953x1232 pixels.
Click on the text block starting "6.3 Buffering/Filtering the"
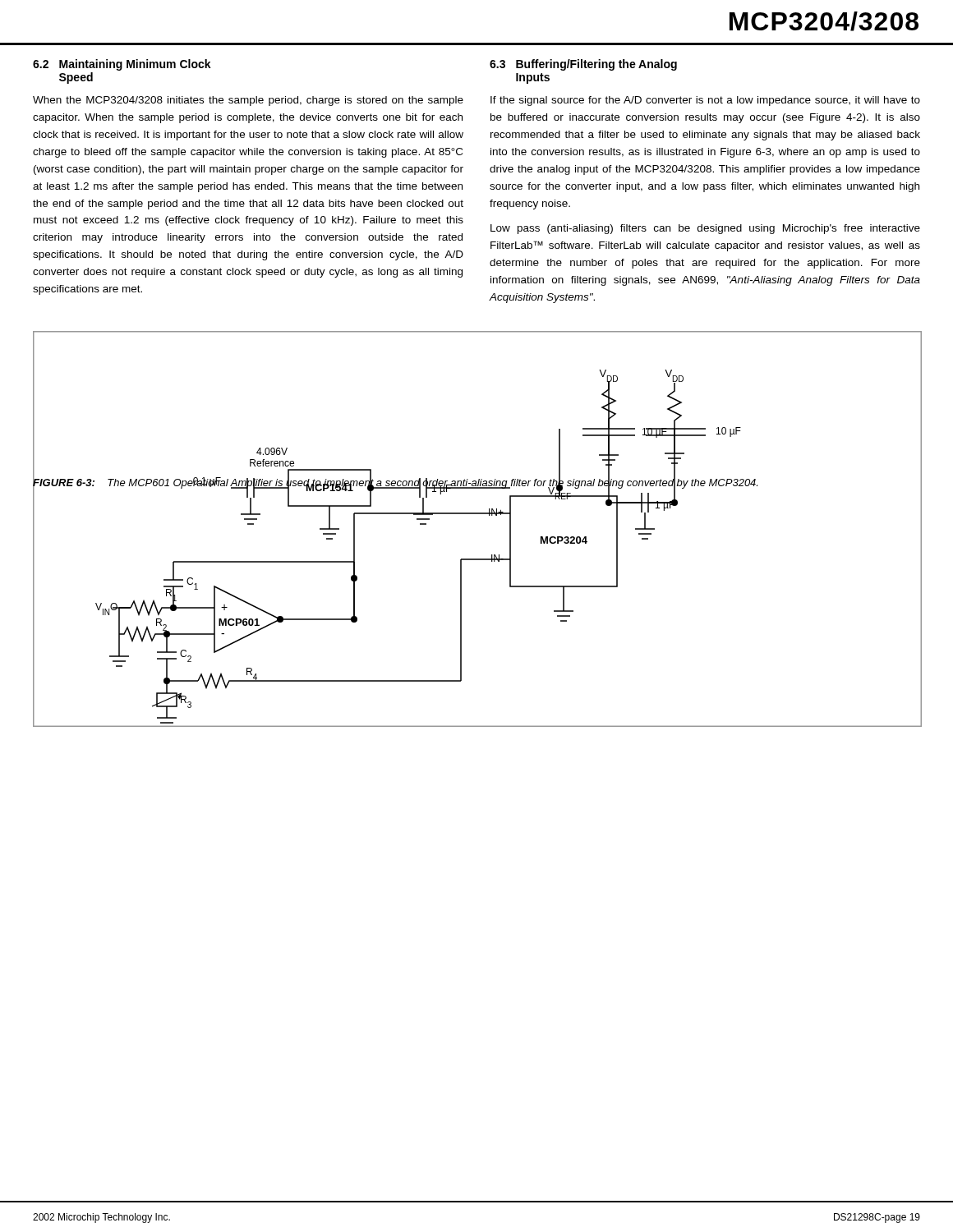584,71
